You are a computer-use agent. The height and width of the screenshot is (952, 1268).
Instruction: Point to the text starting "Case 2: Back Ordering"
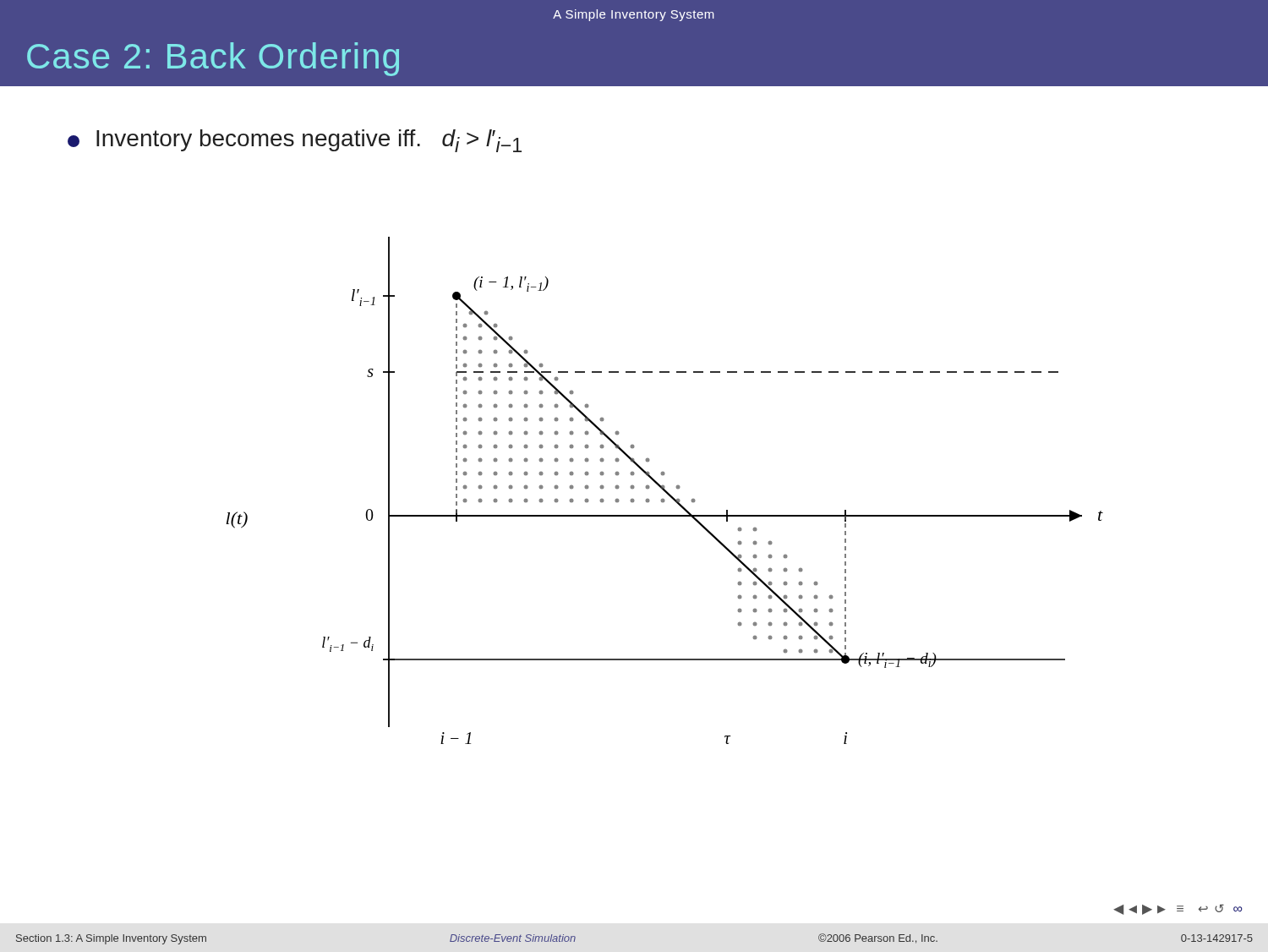point(214,57)
